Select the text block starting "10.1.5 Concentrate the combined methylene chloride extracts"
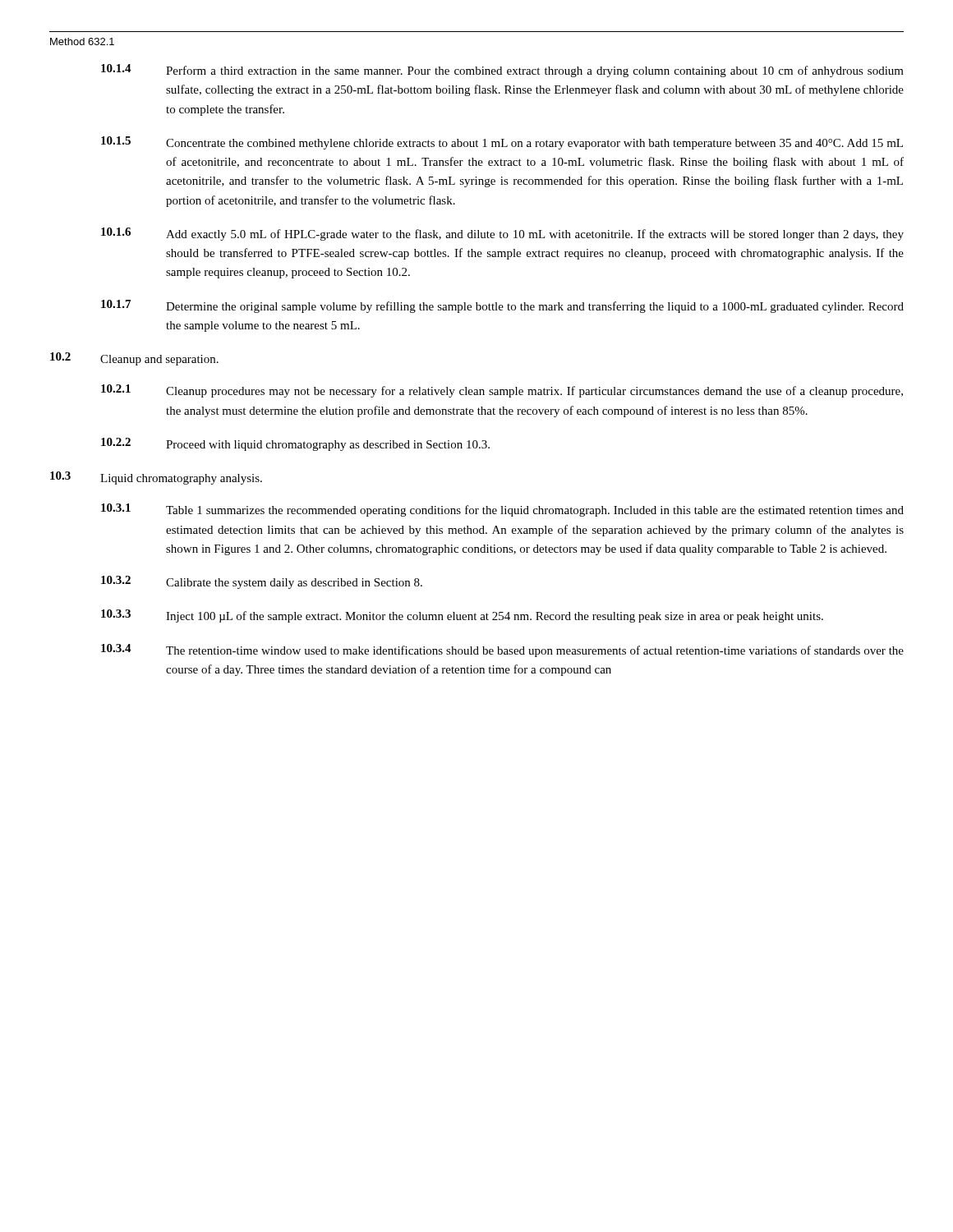The height and width of the screenshot is (1232, 953). click(502, 172)
